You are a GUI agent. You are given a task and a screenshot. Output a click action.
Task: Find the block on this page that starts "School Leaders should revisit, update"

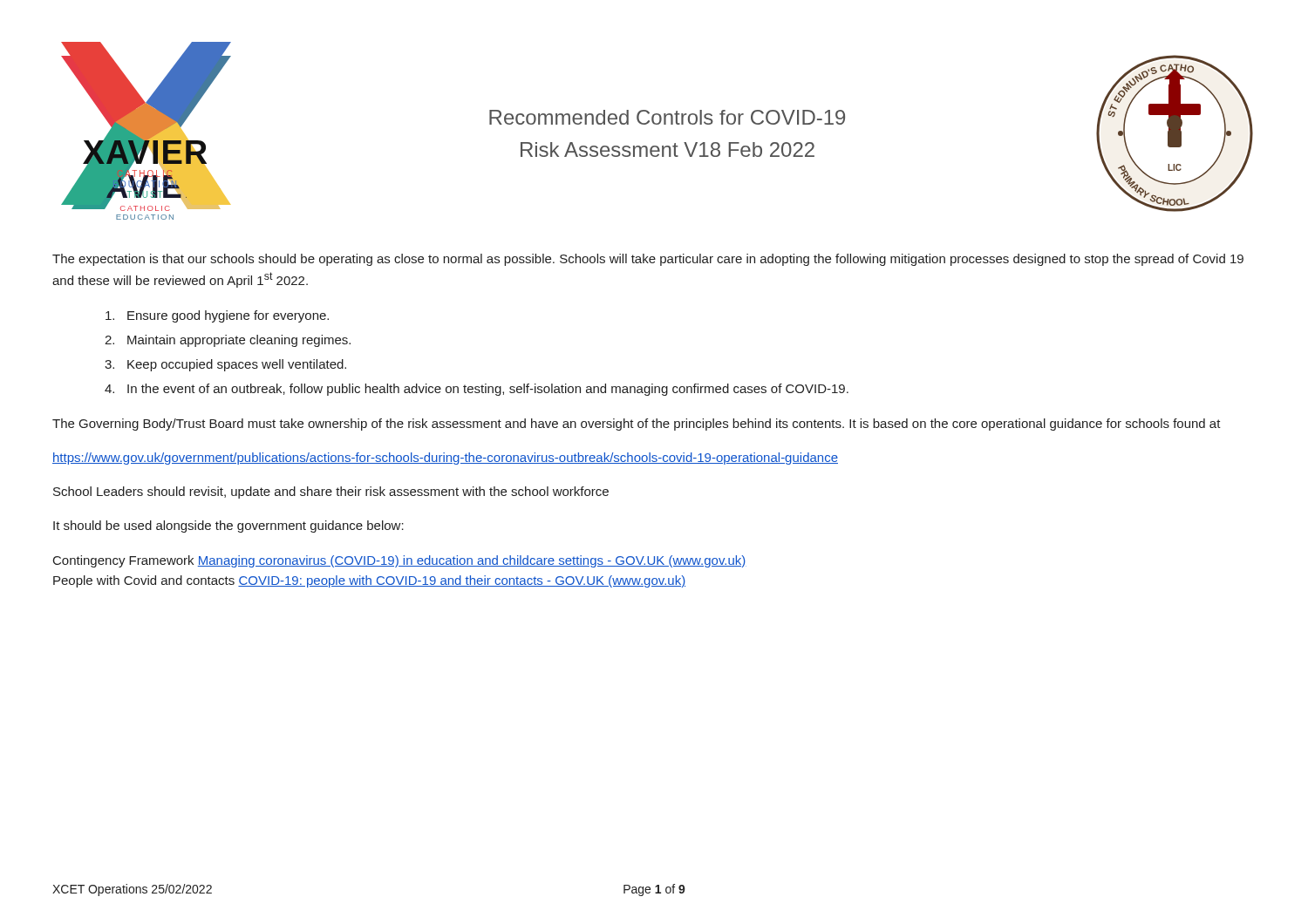point(331,493)
